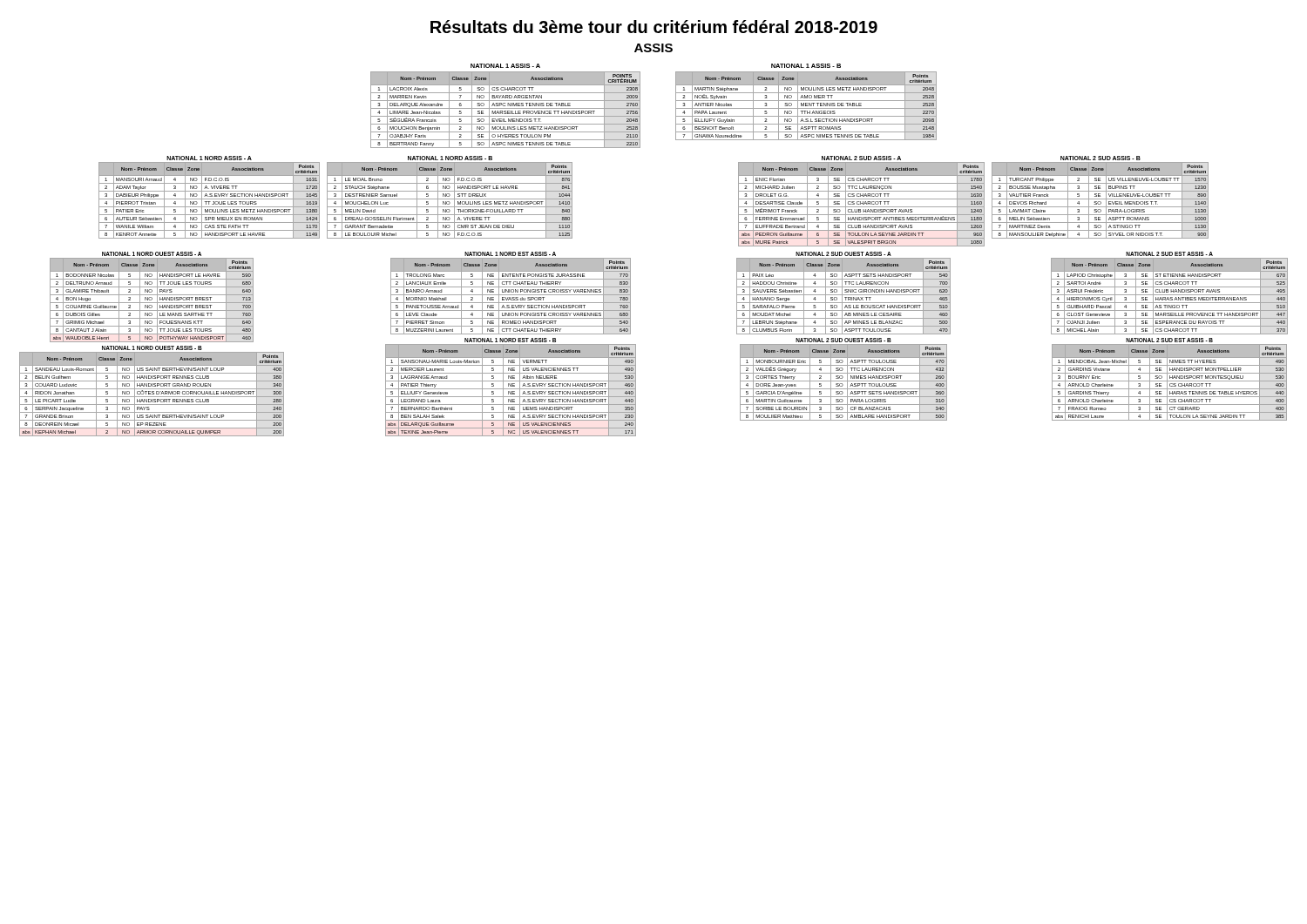
Task: Locate the table with the text "US VALENCIENNES"
Action: [x=510, y=387]
